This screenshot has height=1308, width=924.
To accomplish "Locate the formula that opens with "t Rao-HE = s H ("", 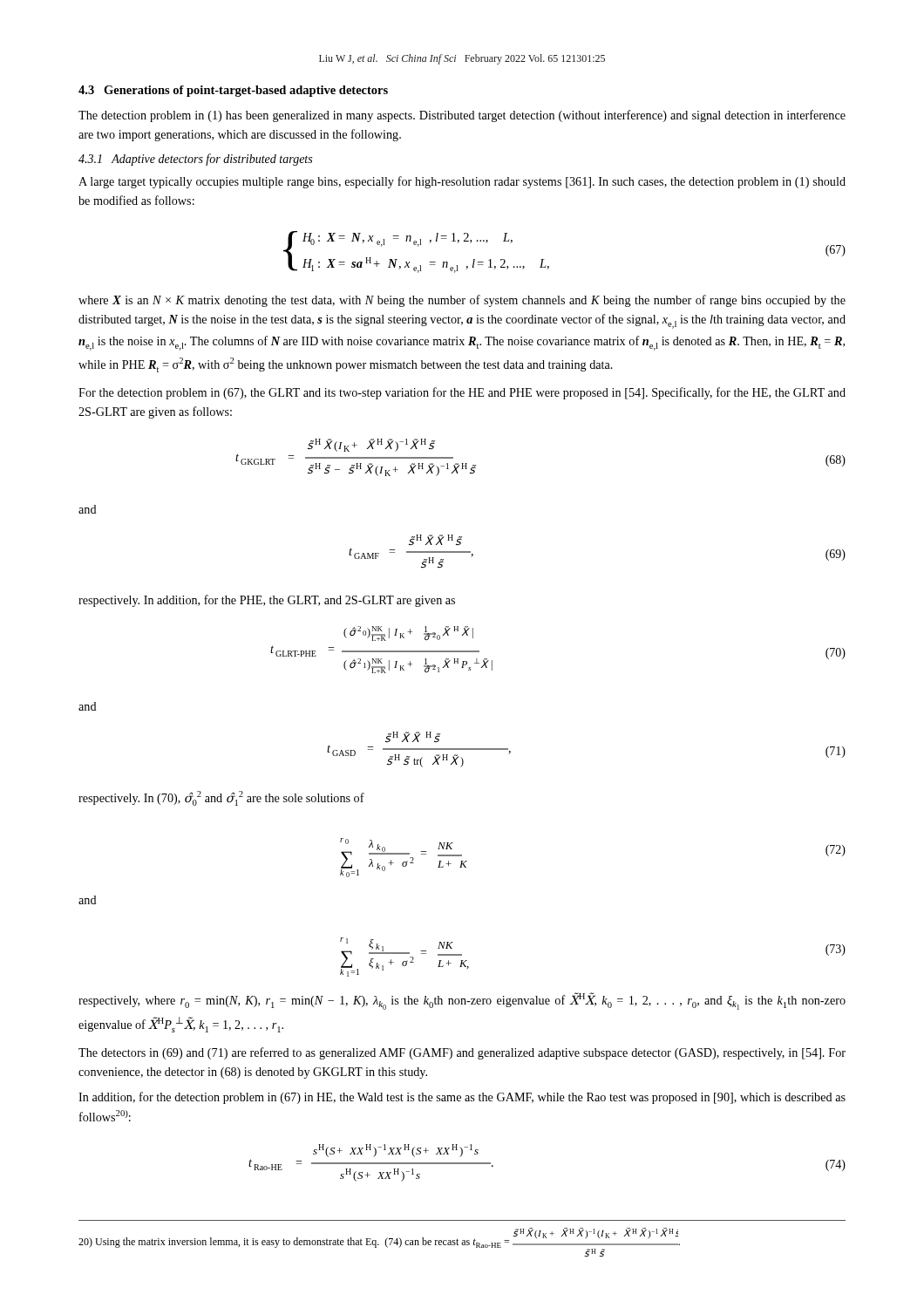I will click(396, 1151).
